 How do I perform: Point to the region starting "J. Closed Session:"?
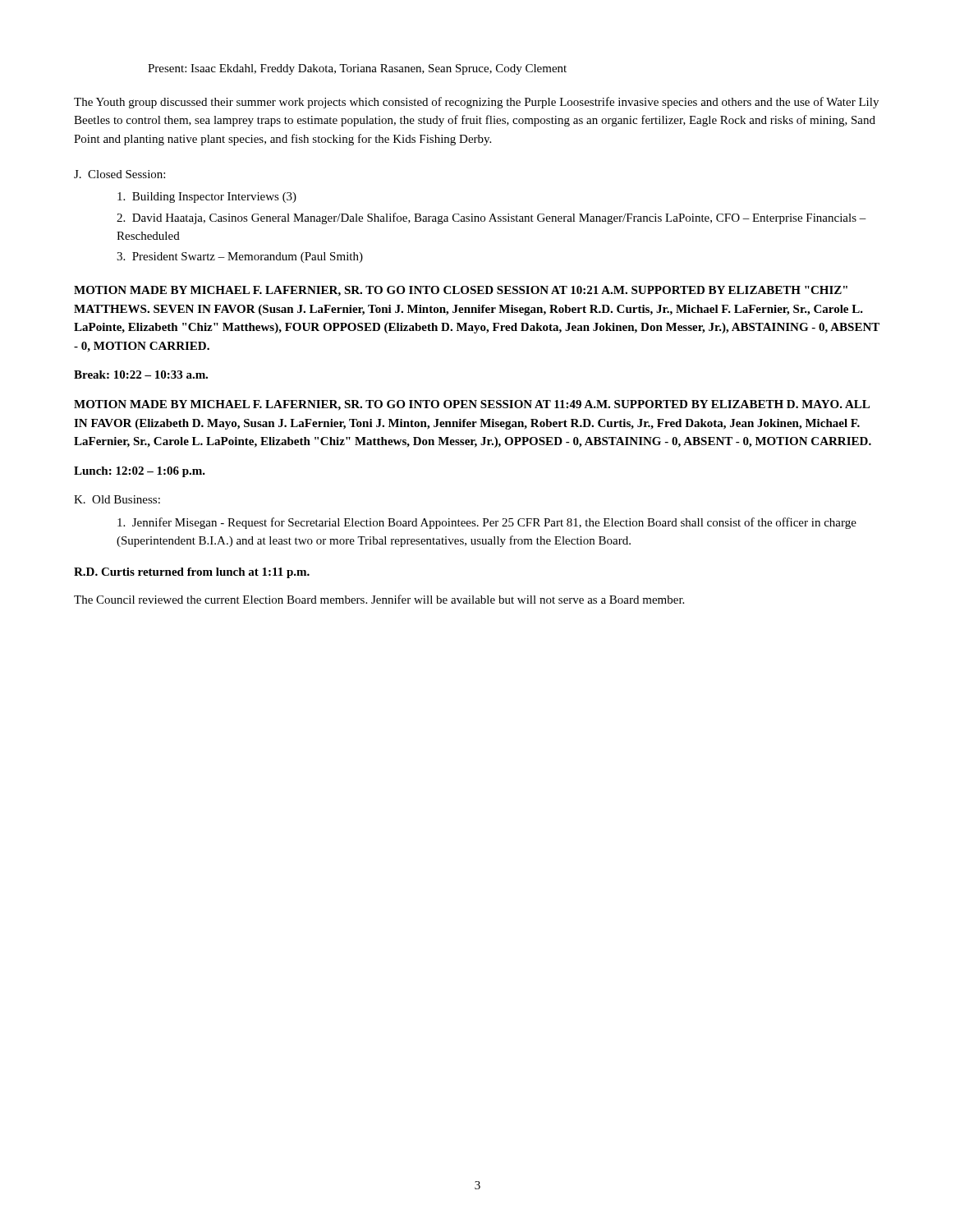click(x=120, y=174)
